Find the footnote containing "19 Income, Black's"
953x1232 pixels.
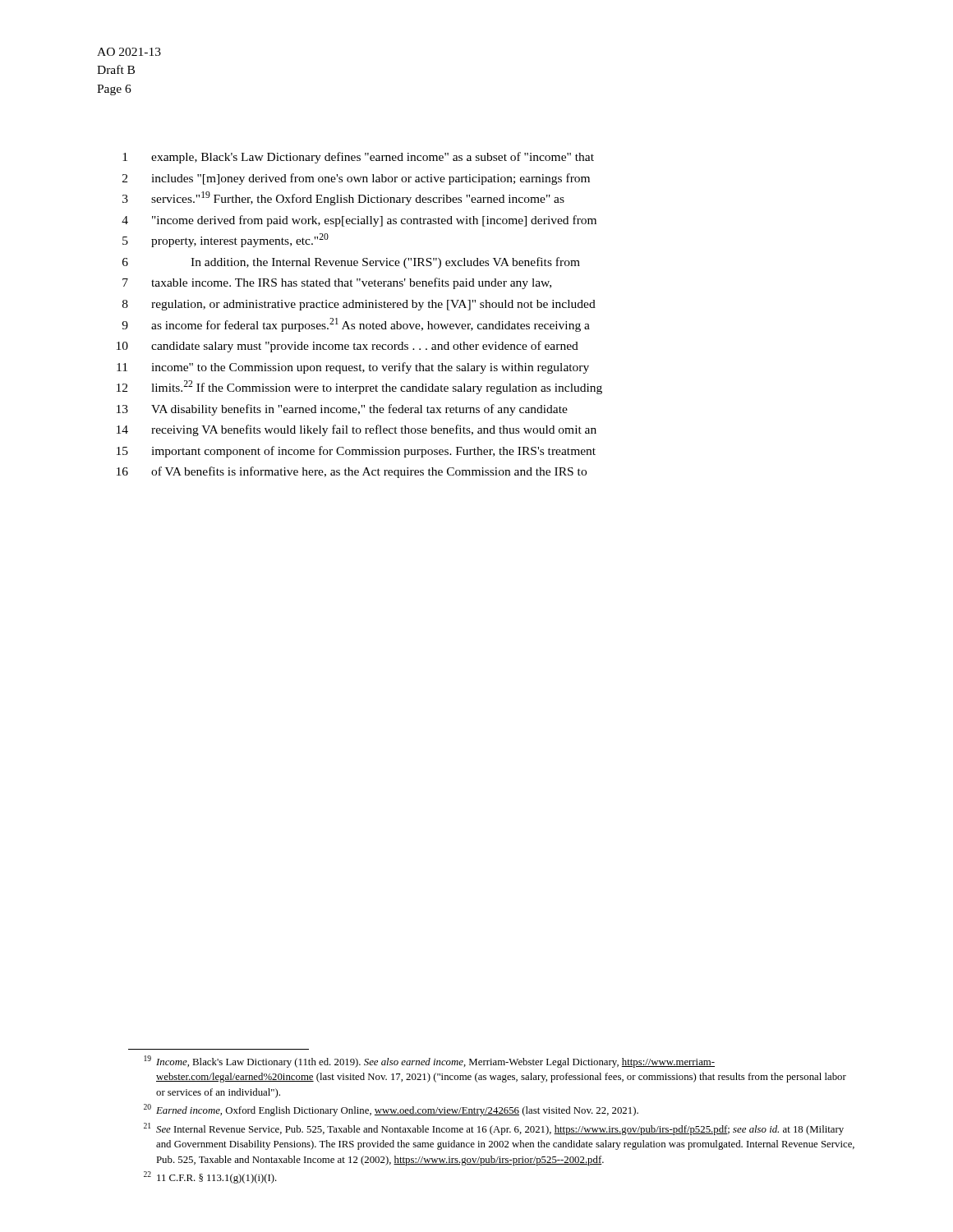(492, 1077)
